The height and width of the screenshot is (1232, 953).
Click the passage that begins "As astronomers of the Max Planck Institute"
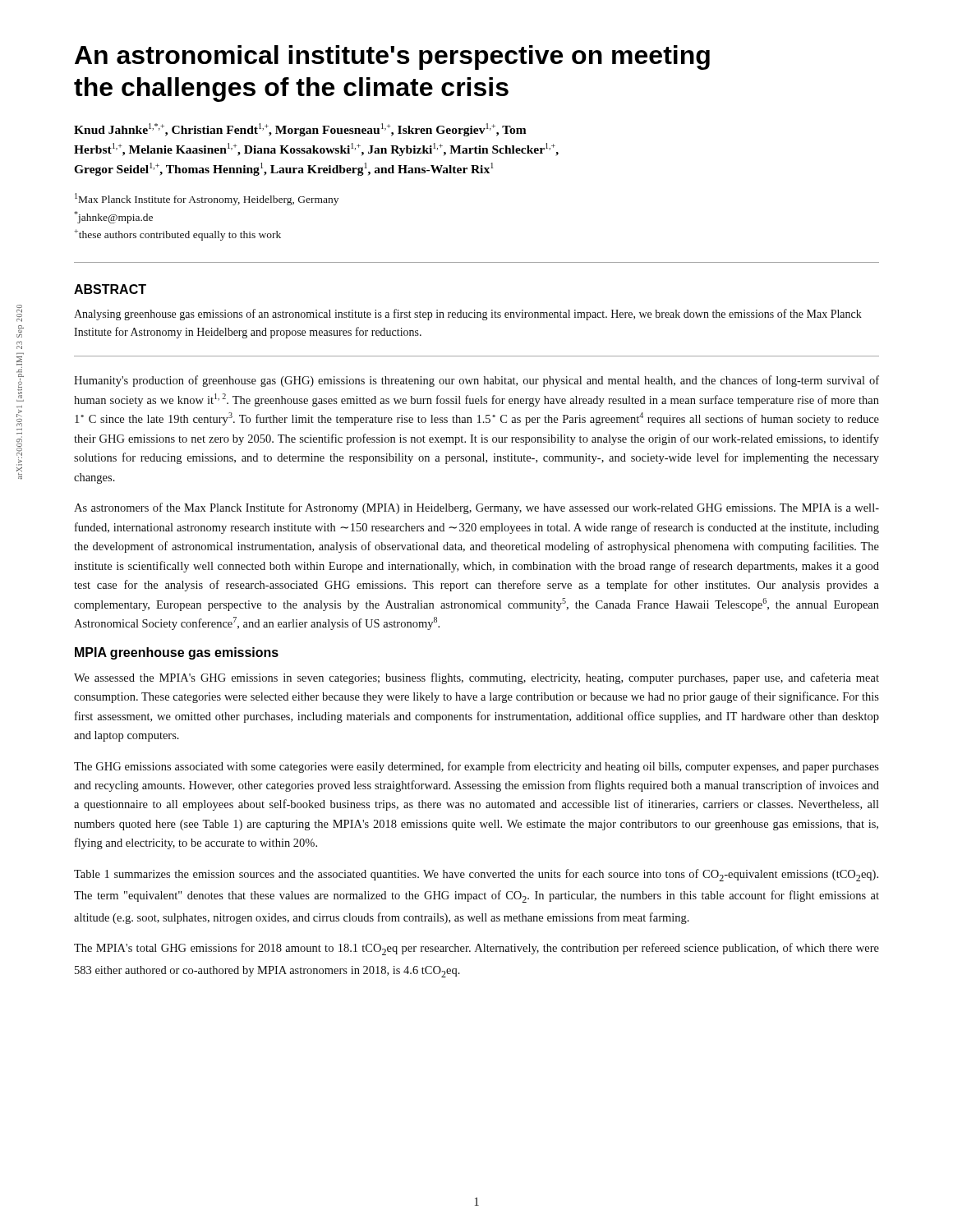pos(476,566)
